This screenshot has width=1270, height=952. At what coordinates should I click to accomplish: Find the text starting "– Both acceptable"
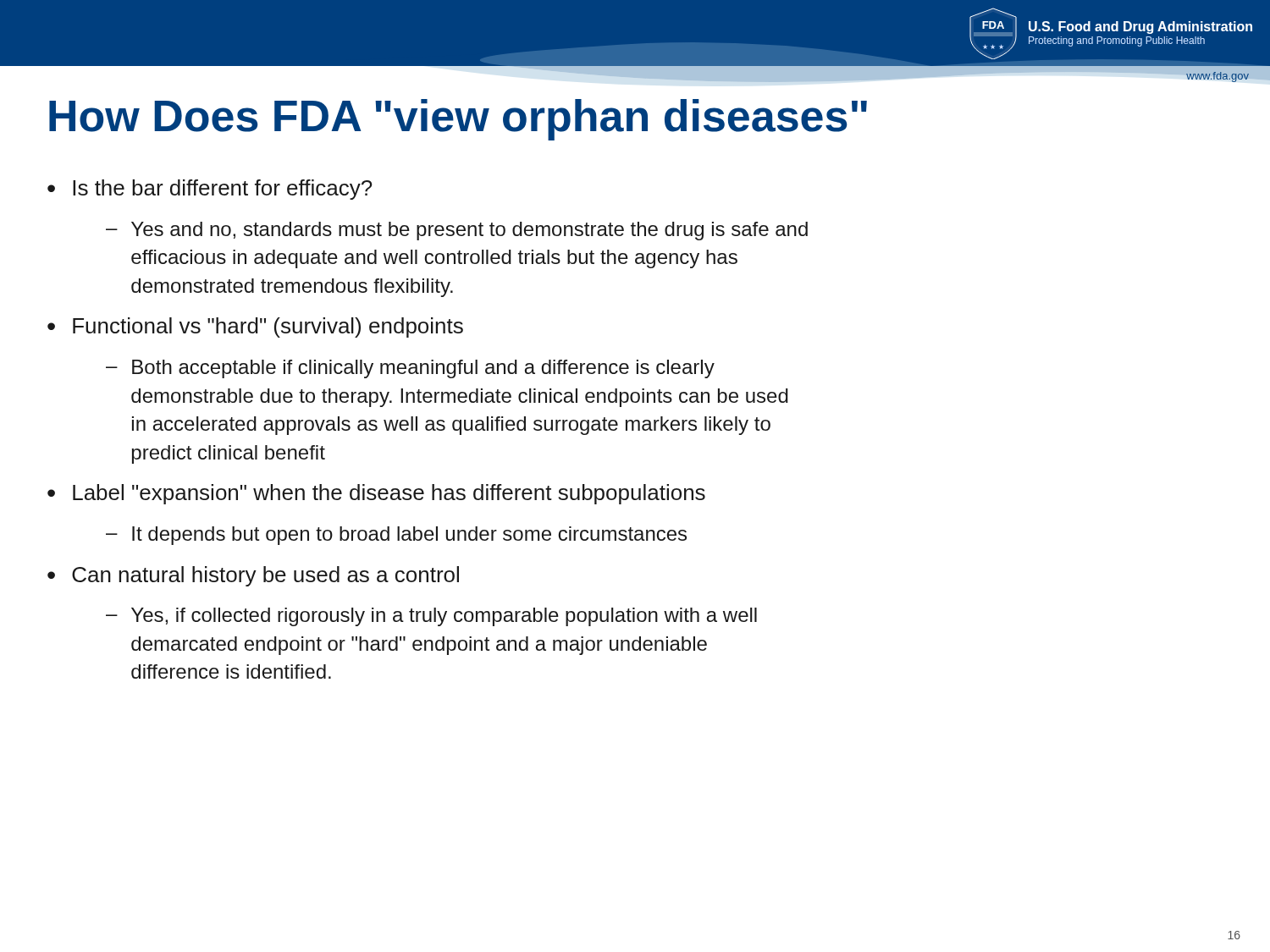click(447, 410)
